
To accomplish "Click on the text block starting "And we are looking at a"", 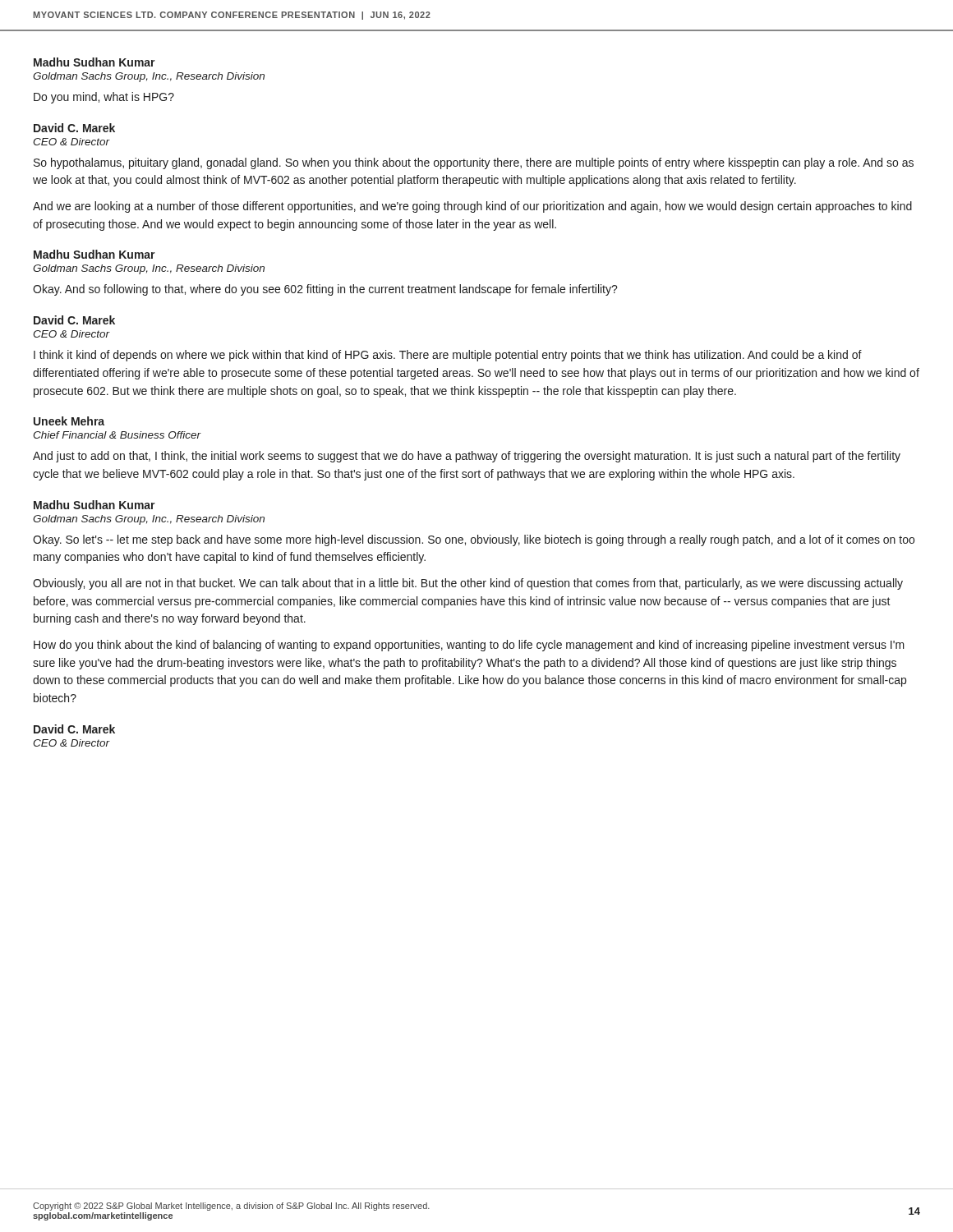I will pyautogui.click(x=472, y=215).
